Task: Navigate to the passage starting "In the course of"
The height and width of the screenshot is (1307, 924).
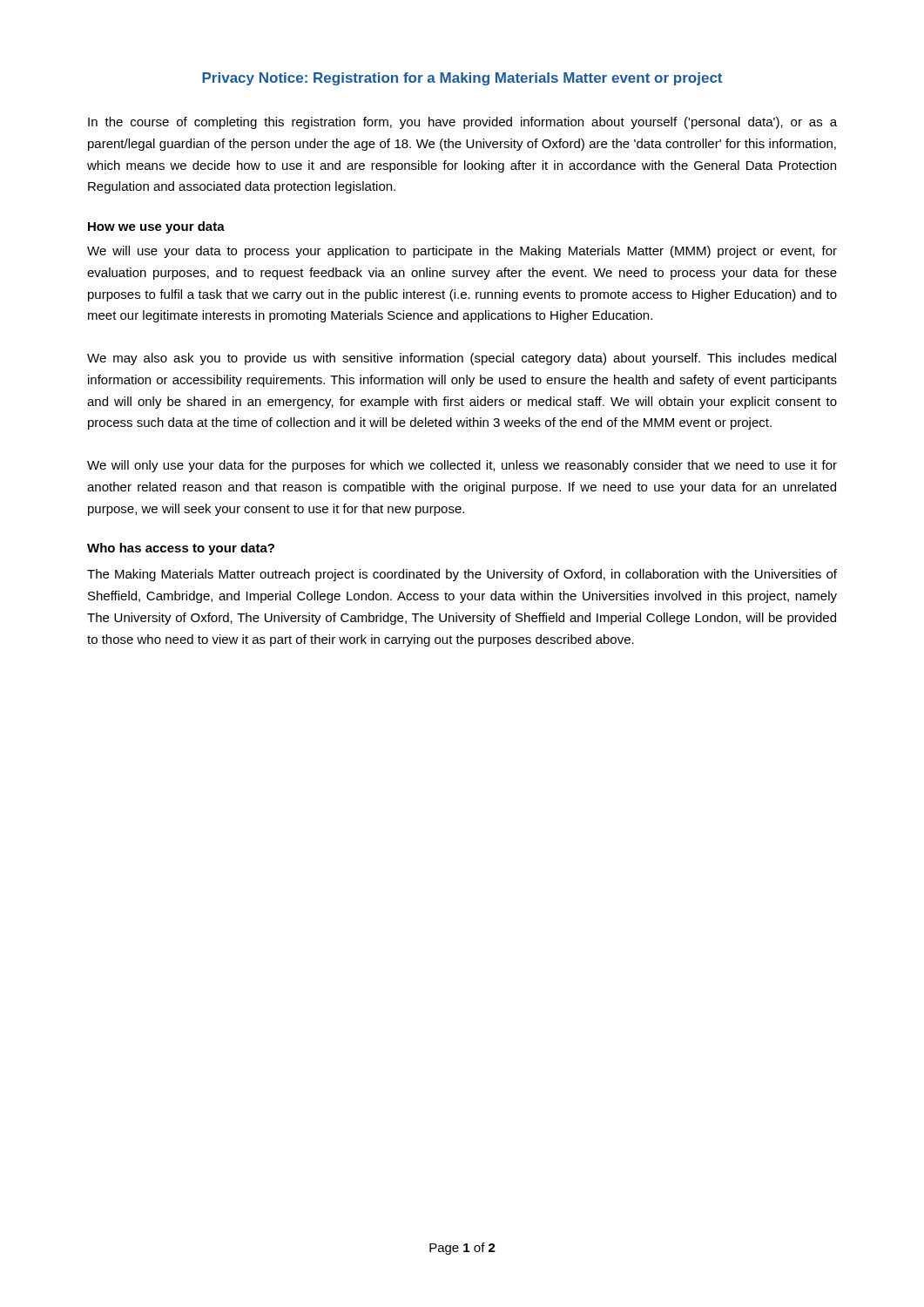Action: click(462, 154)
